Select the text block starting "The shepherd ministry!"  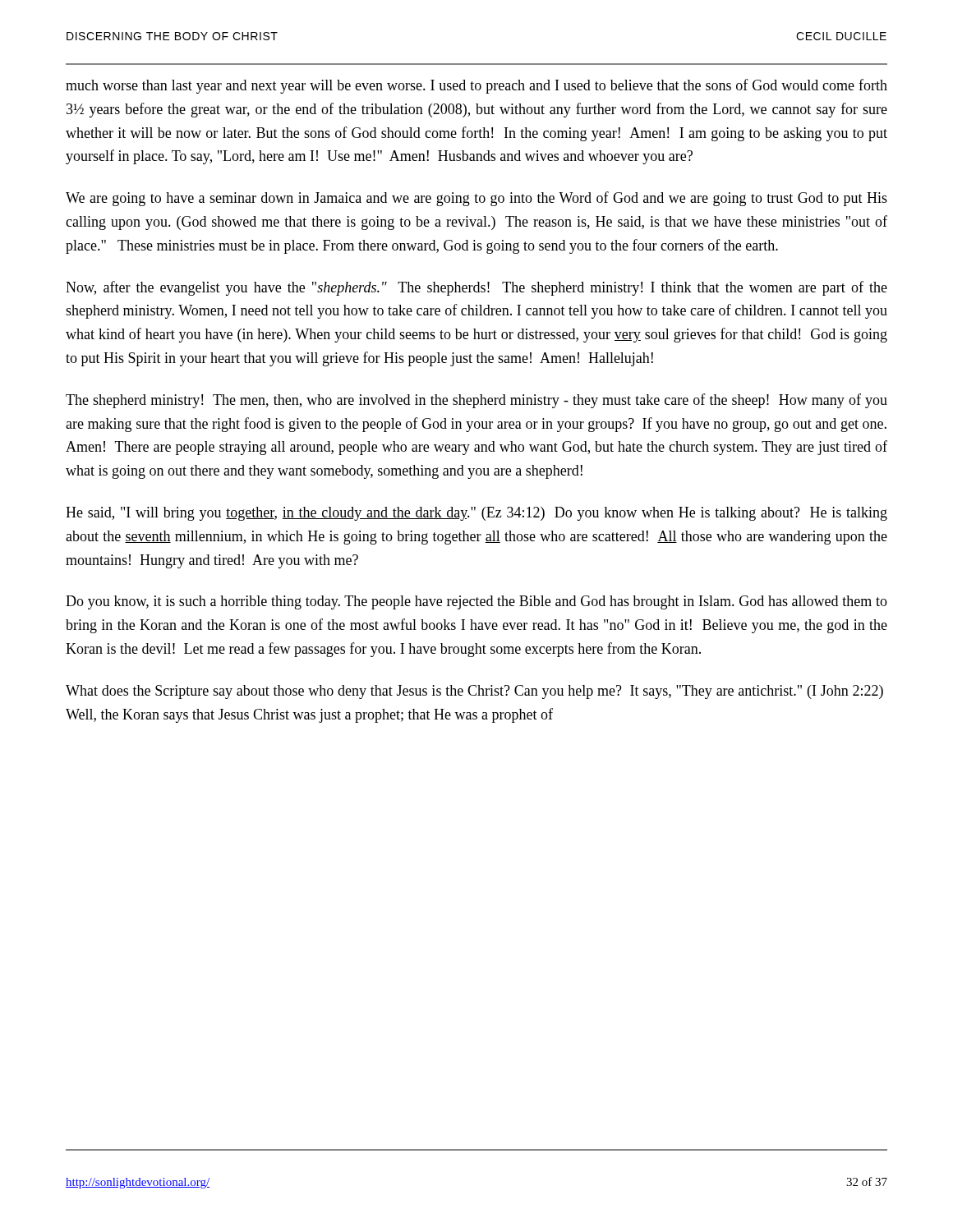(x=476, y=435)
